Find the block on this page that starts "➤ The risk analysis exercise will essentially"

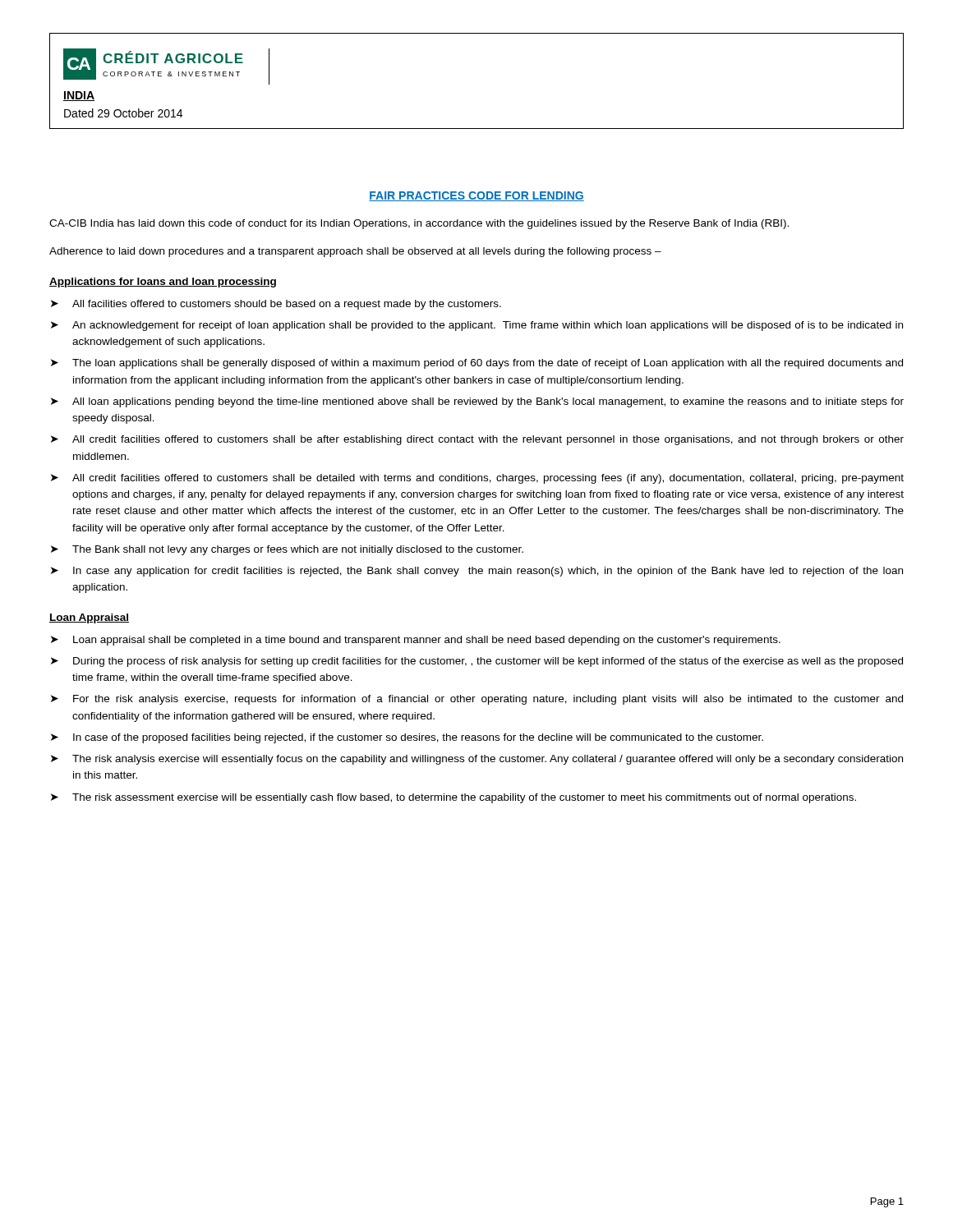476,767
